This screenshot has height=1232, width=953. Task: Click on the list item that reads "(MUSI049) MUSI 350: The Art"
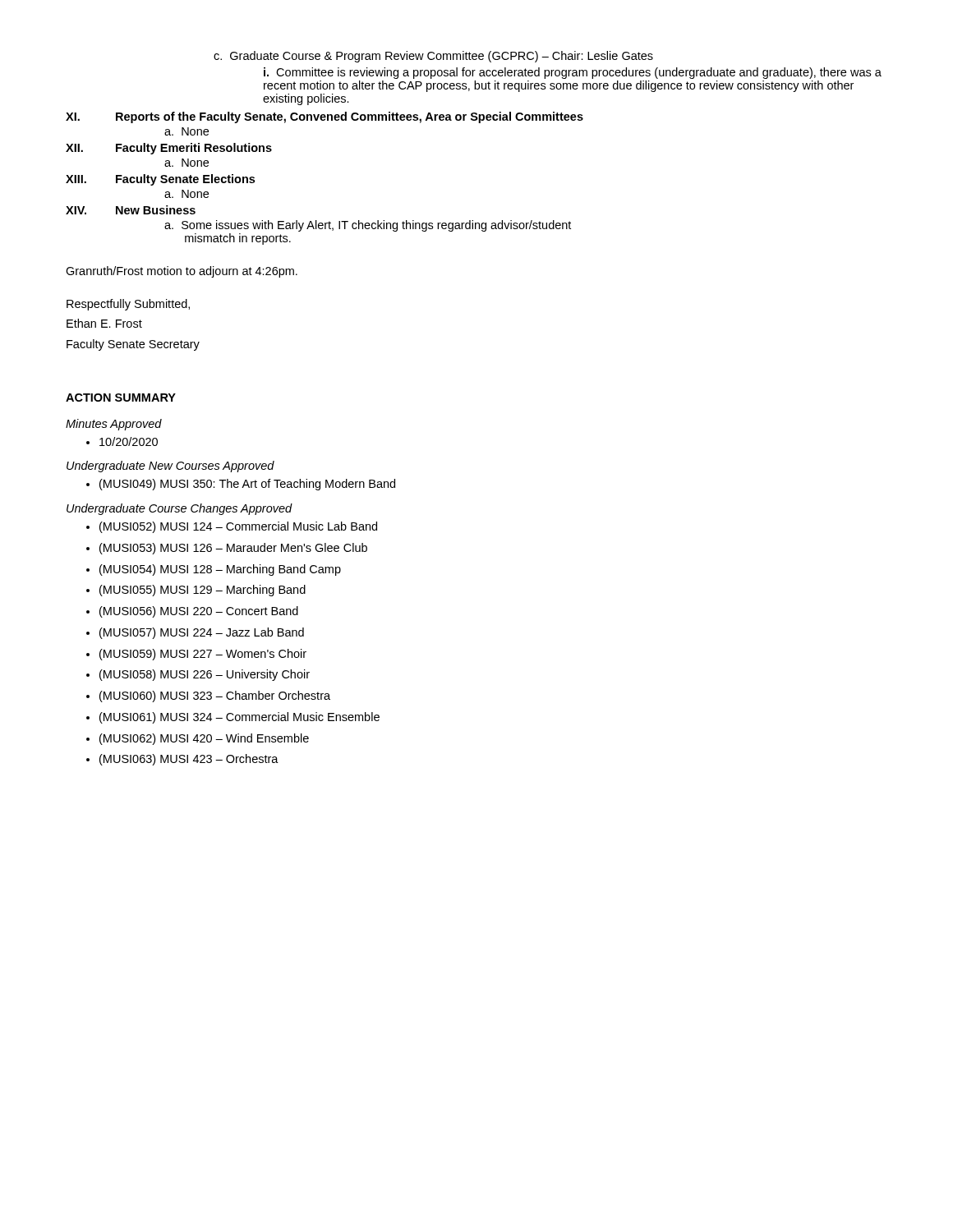click(247, 484)
